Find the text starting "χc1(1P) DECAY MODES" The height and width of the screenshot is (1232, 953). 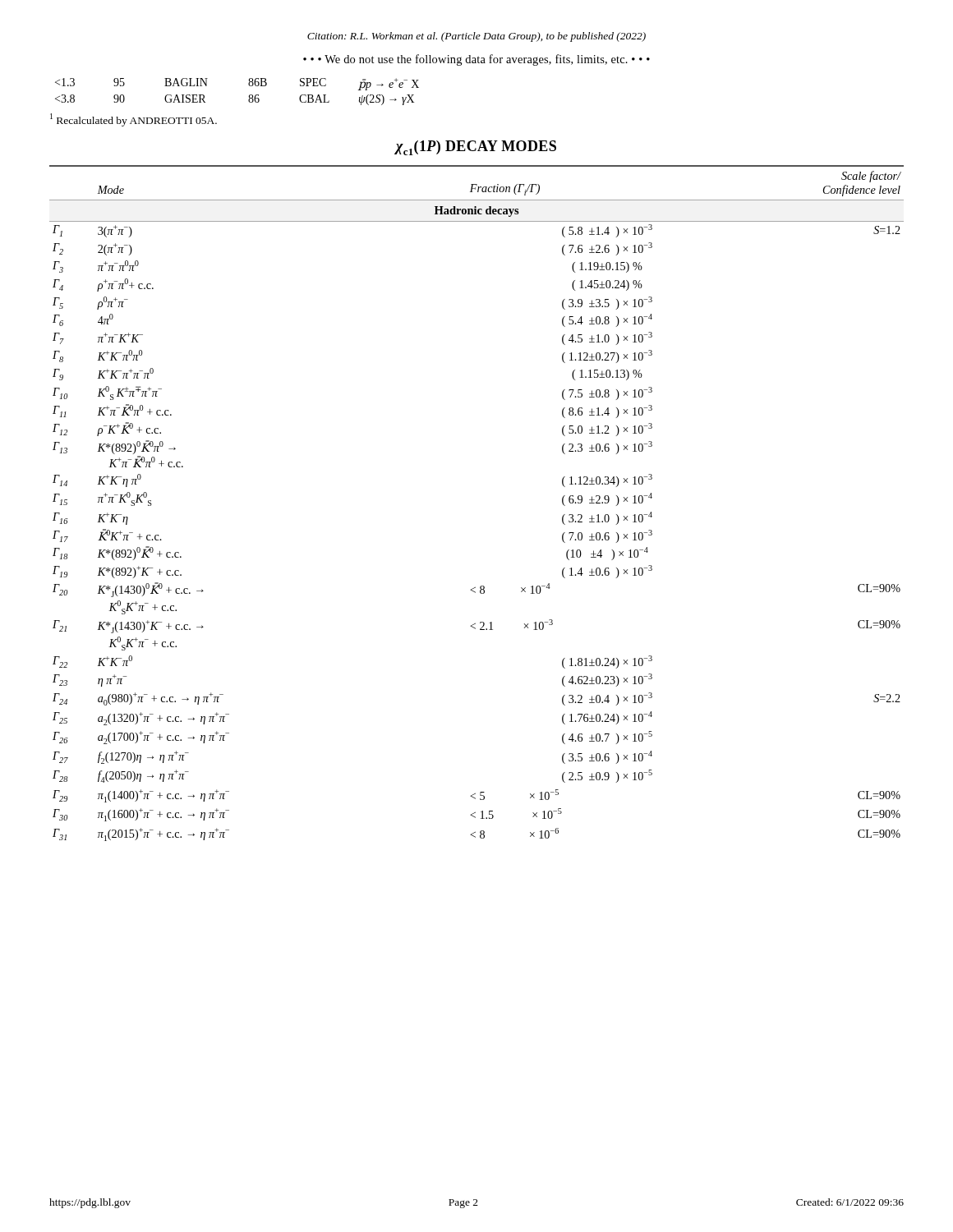[x=476, y=148]
